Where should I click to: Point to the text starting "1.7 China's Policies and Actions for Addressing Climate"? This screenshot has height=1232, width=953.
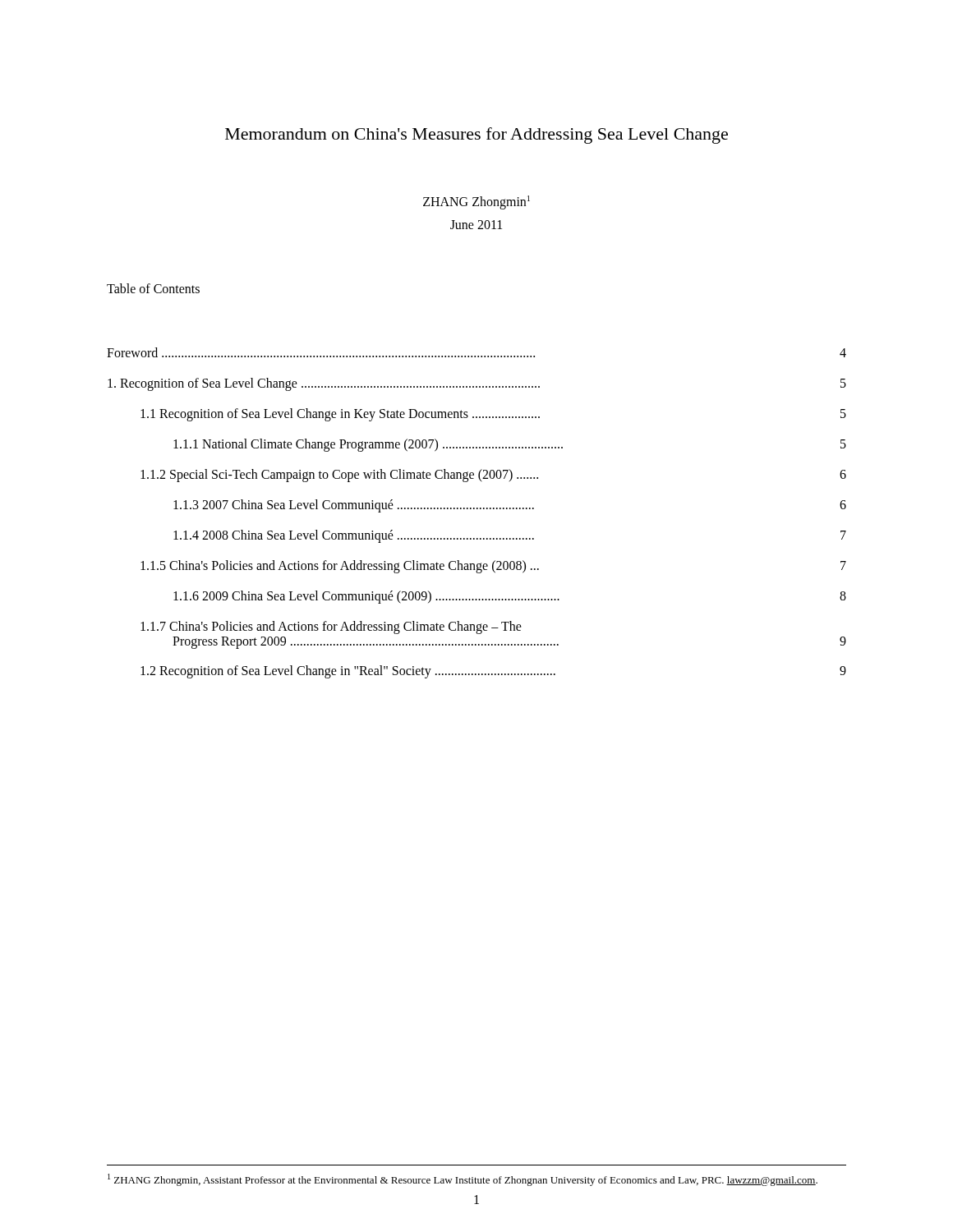(476, 634)
